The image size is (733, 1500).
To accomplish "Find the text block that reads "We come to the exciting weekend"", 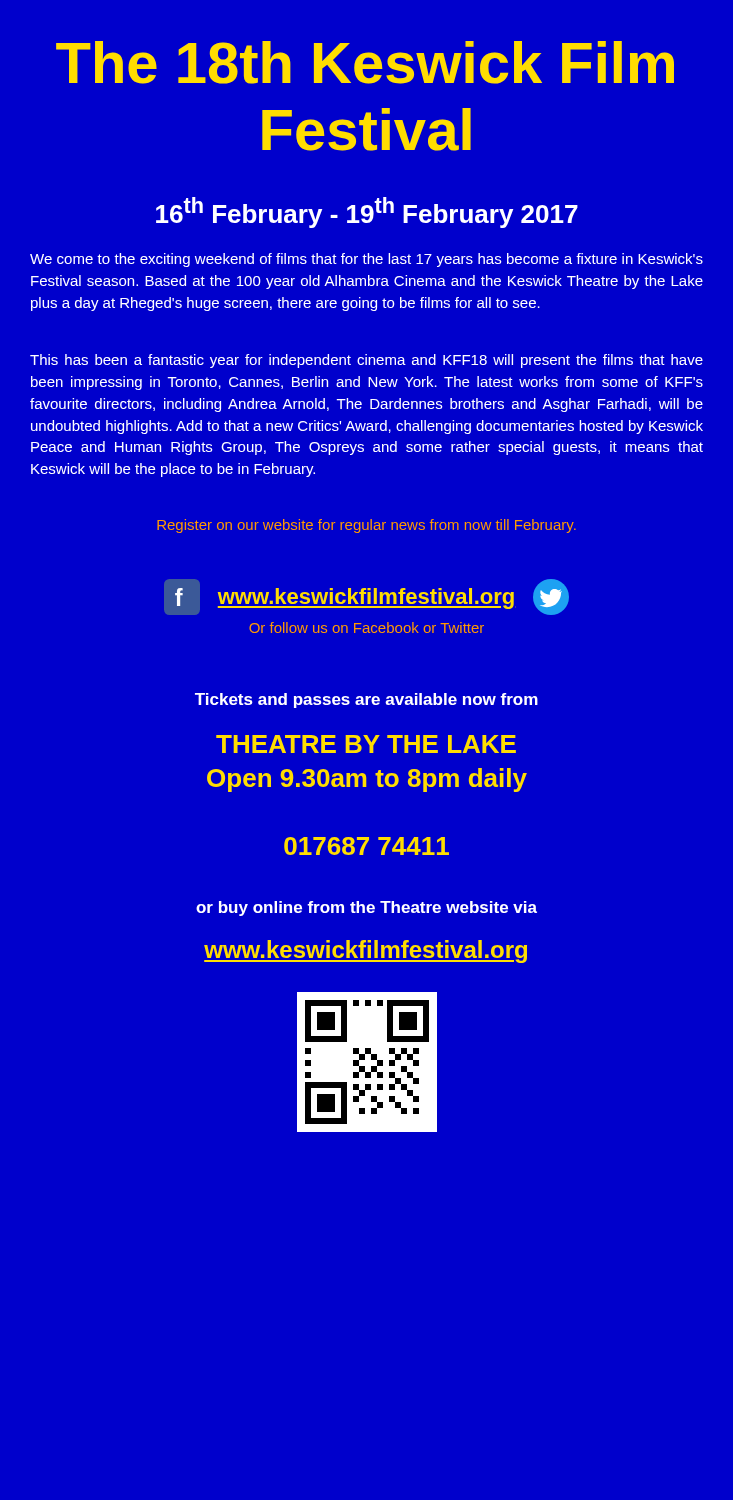I will pyautogui.click(x=366, y=280).
